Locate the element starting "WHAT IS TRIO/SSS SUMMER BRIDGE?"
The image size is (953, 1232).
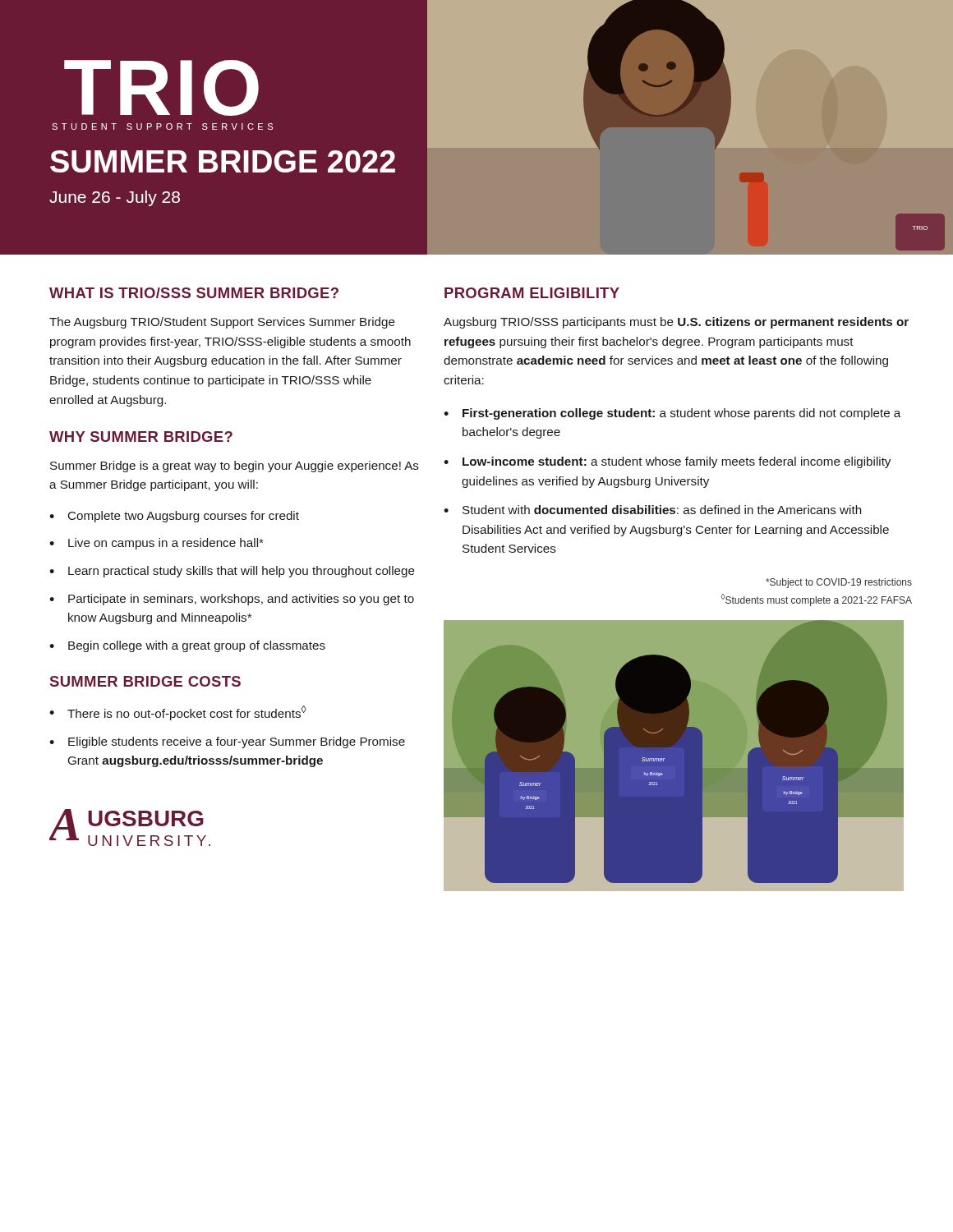coord(194,293)
